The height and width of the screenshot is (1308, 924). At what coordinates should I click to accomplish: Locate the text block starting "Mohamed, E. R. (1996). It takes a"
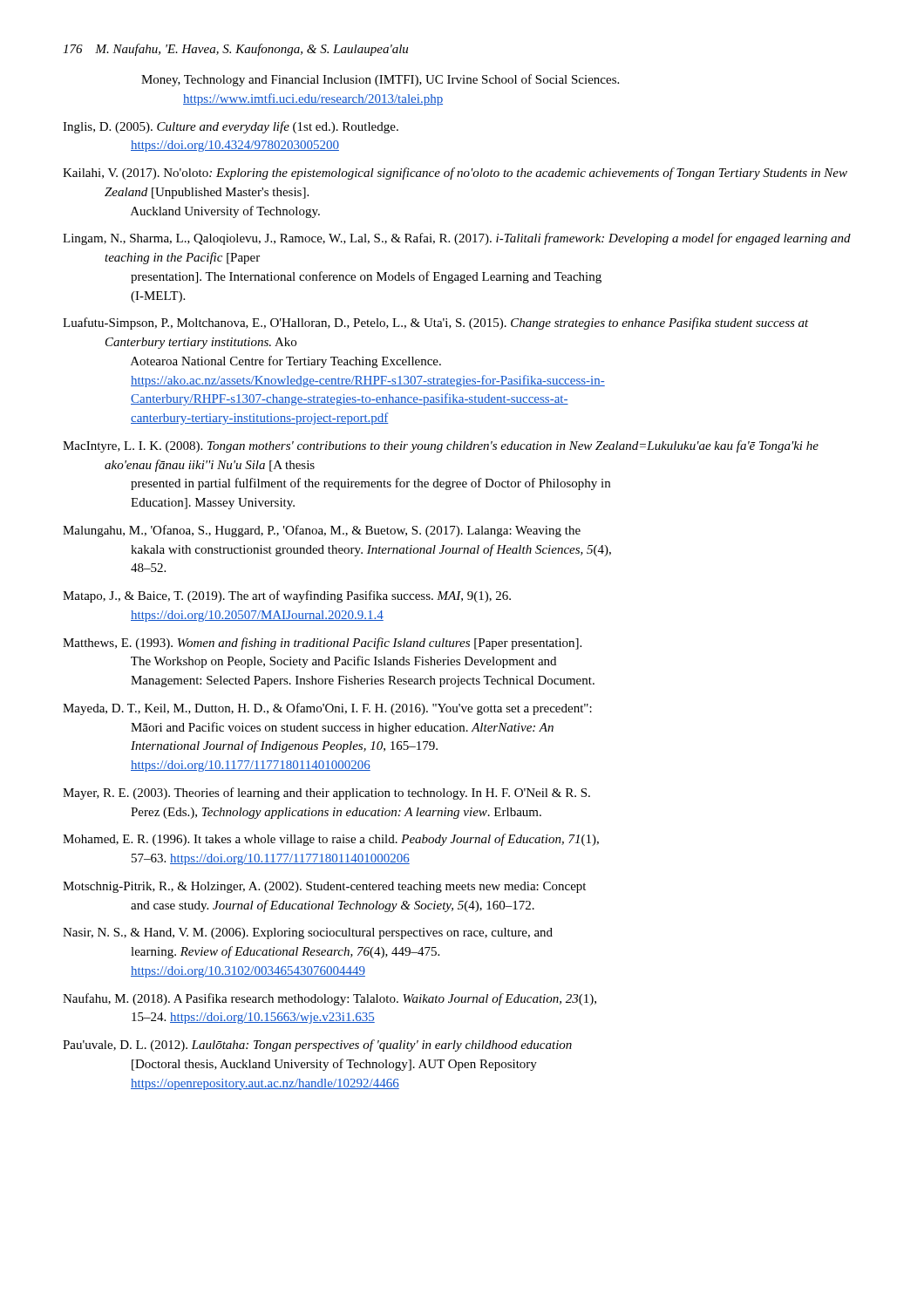[x=331, y=849]
